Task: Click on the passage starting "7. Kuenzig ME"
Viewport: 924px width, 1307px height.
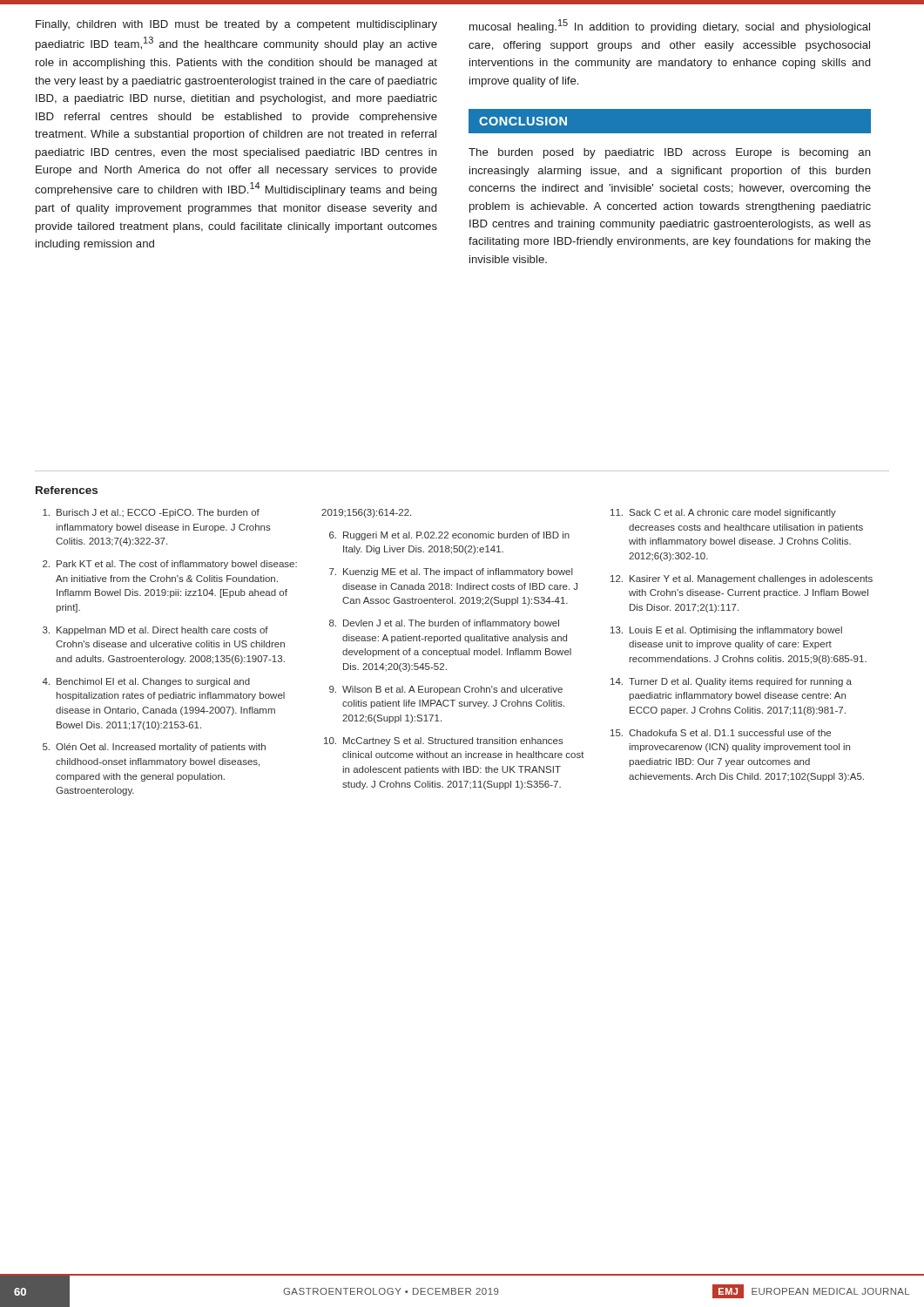Action: (x=454, y=586)
